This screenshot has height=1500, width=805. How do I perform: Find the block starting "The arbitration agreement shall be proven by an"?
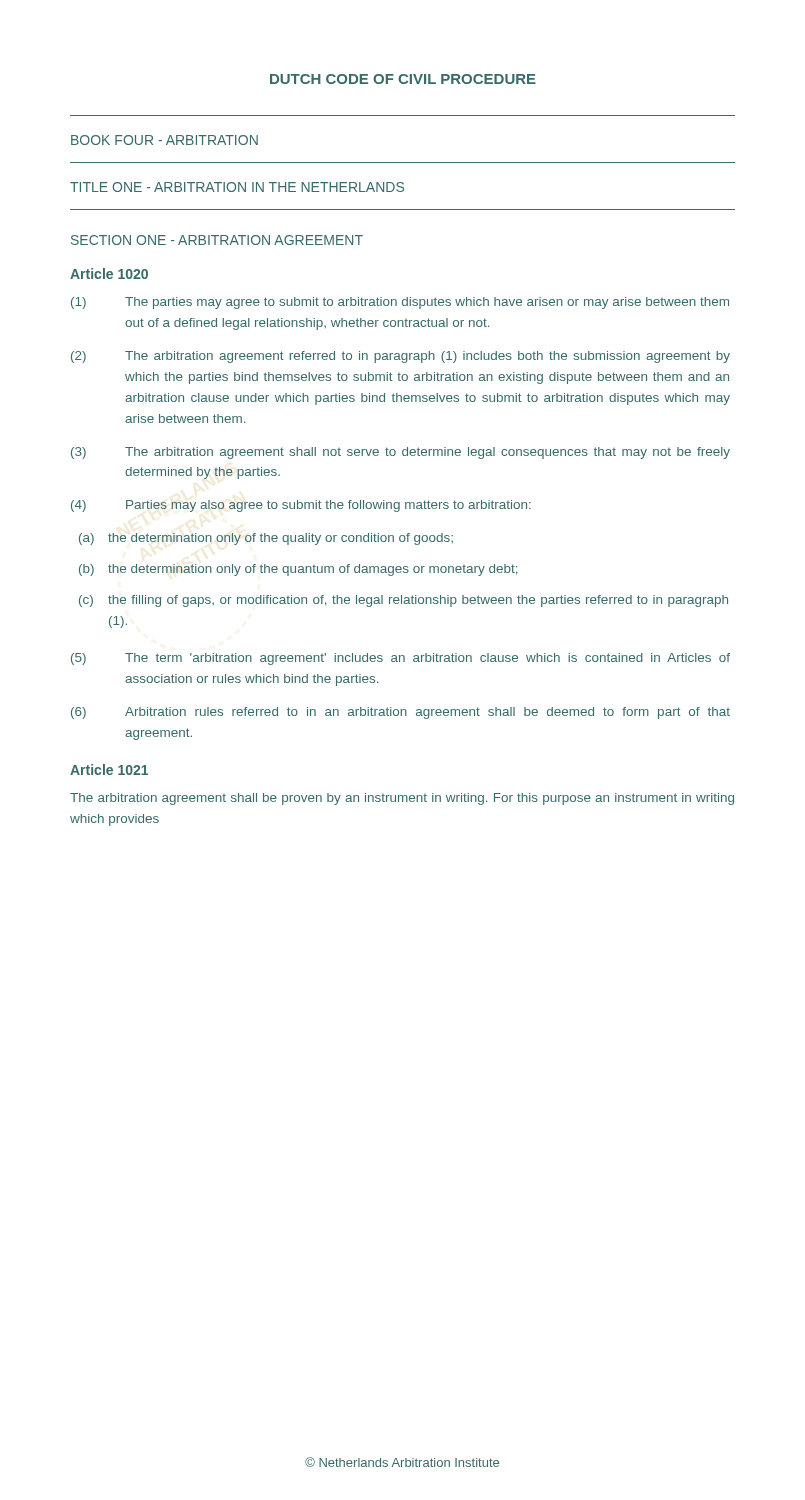point(402,808)
